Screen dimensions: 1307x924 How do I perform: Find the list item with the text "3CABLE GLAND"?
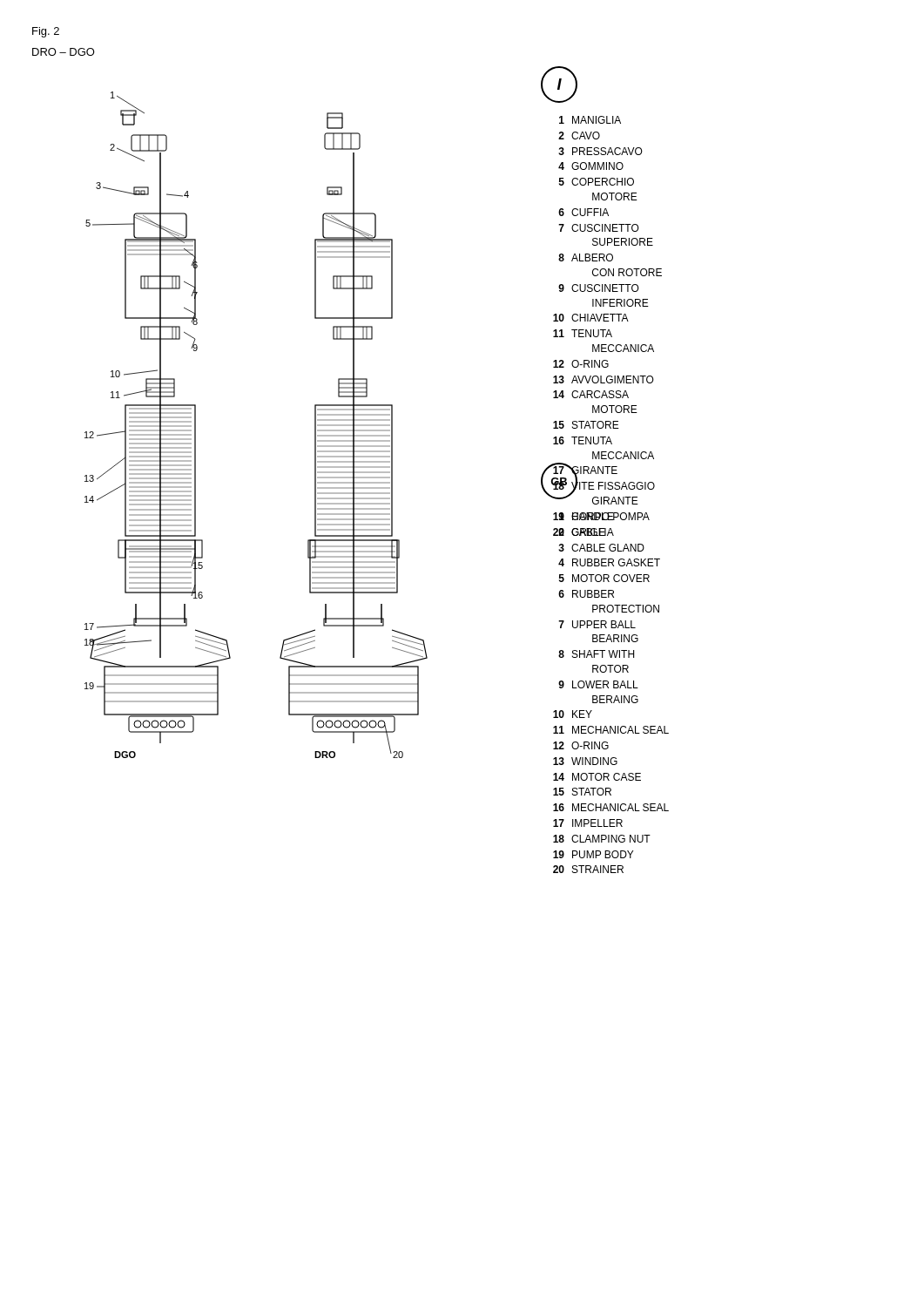(x=601, y=548)
